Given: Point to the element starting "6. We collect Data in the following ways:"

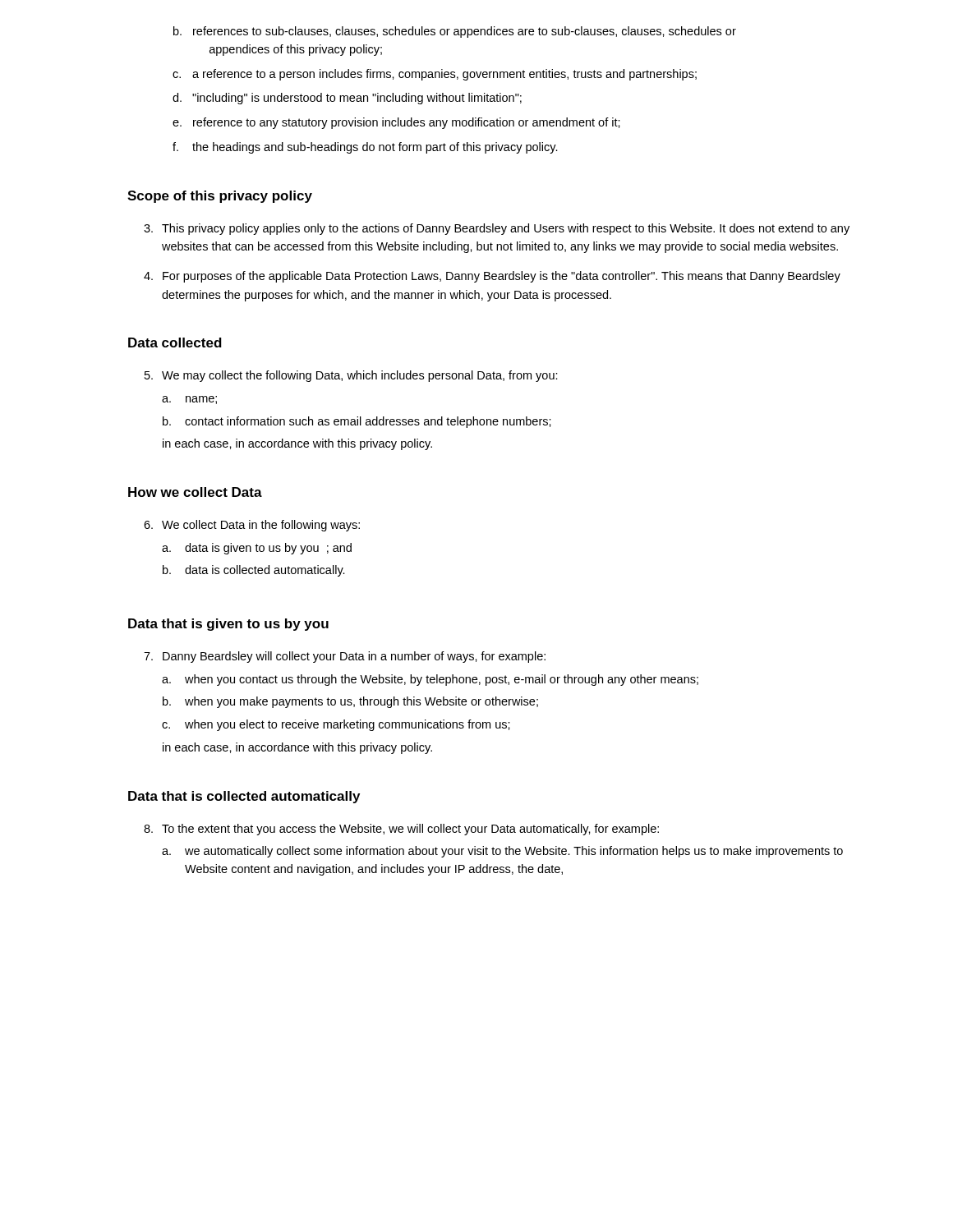Looking at the screenshot, I should pyautogui.click(x=252, y=526).
